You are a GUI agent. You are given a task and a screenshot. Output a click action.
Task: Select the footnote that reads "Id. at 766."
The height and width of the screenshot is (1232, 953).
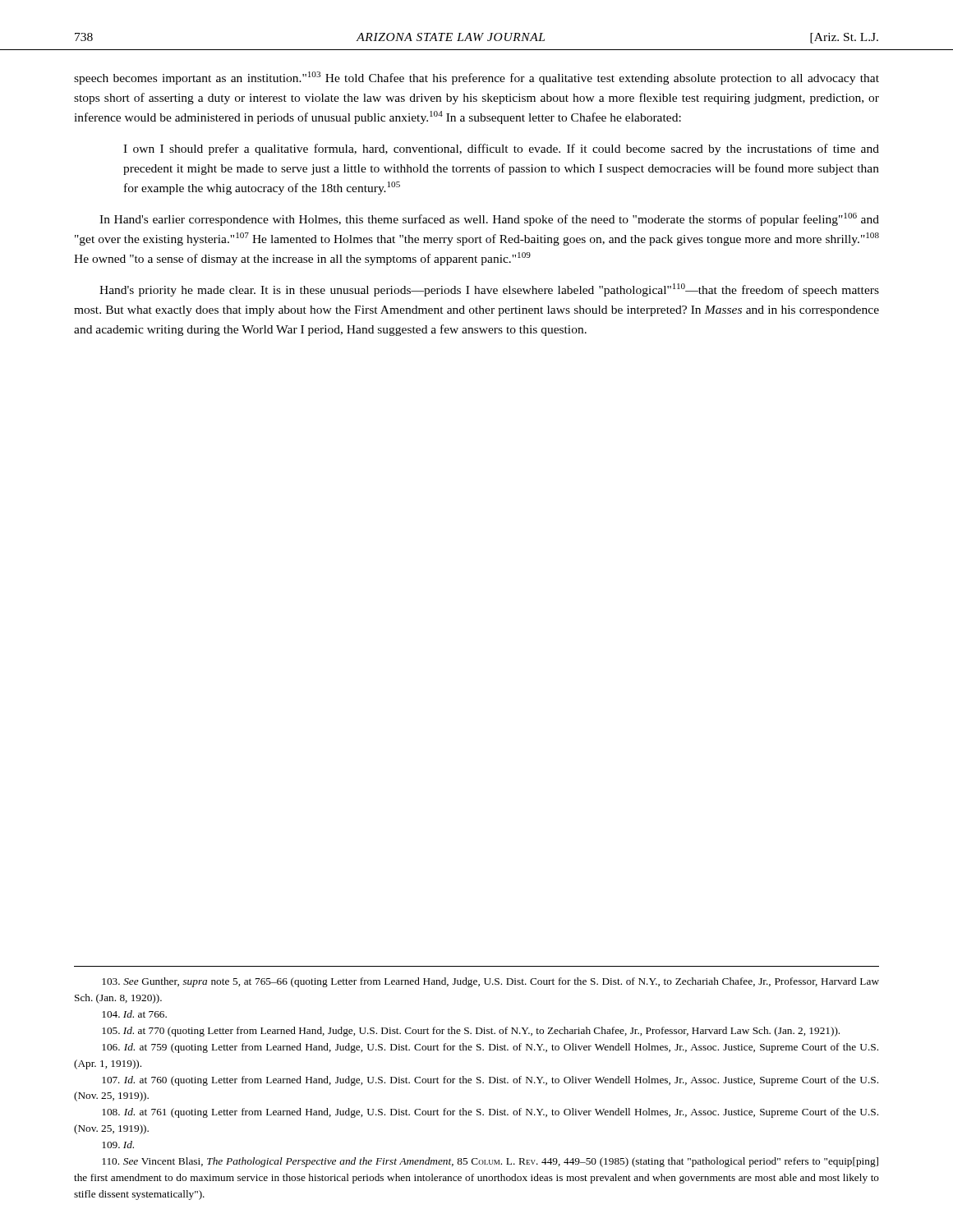coord(134,1014)
